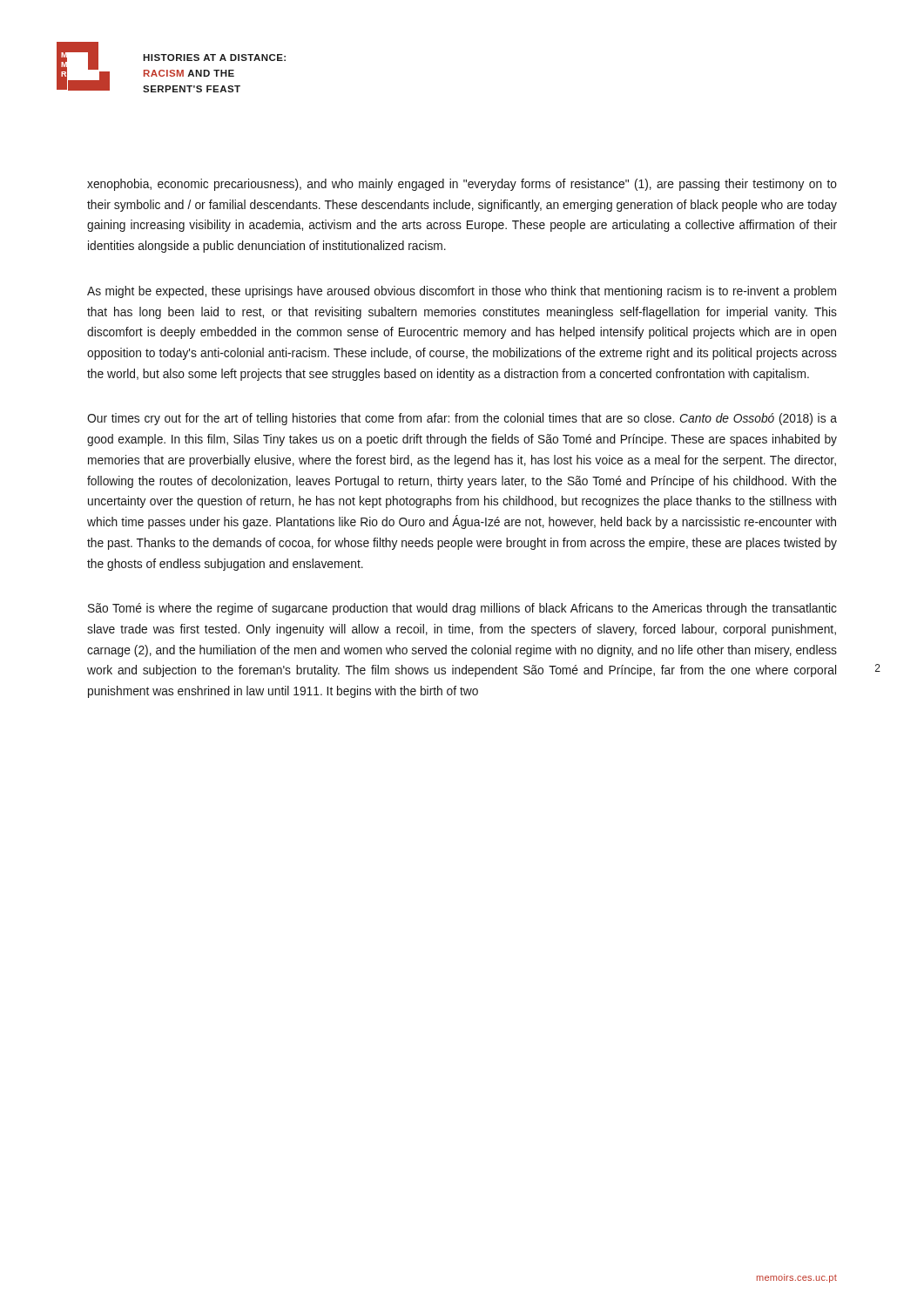Point to the element starting "São Tomé is"
Viewport: 924px width, 1307px height.
click(x=462, y=650)
